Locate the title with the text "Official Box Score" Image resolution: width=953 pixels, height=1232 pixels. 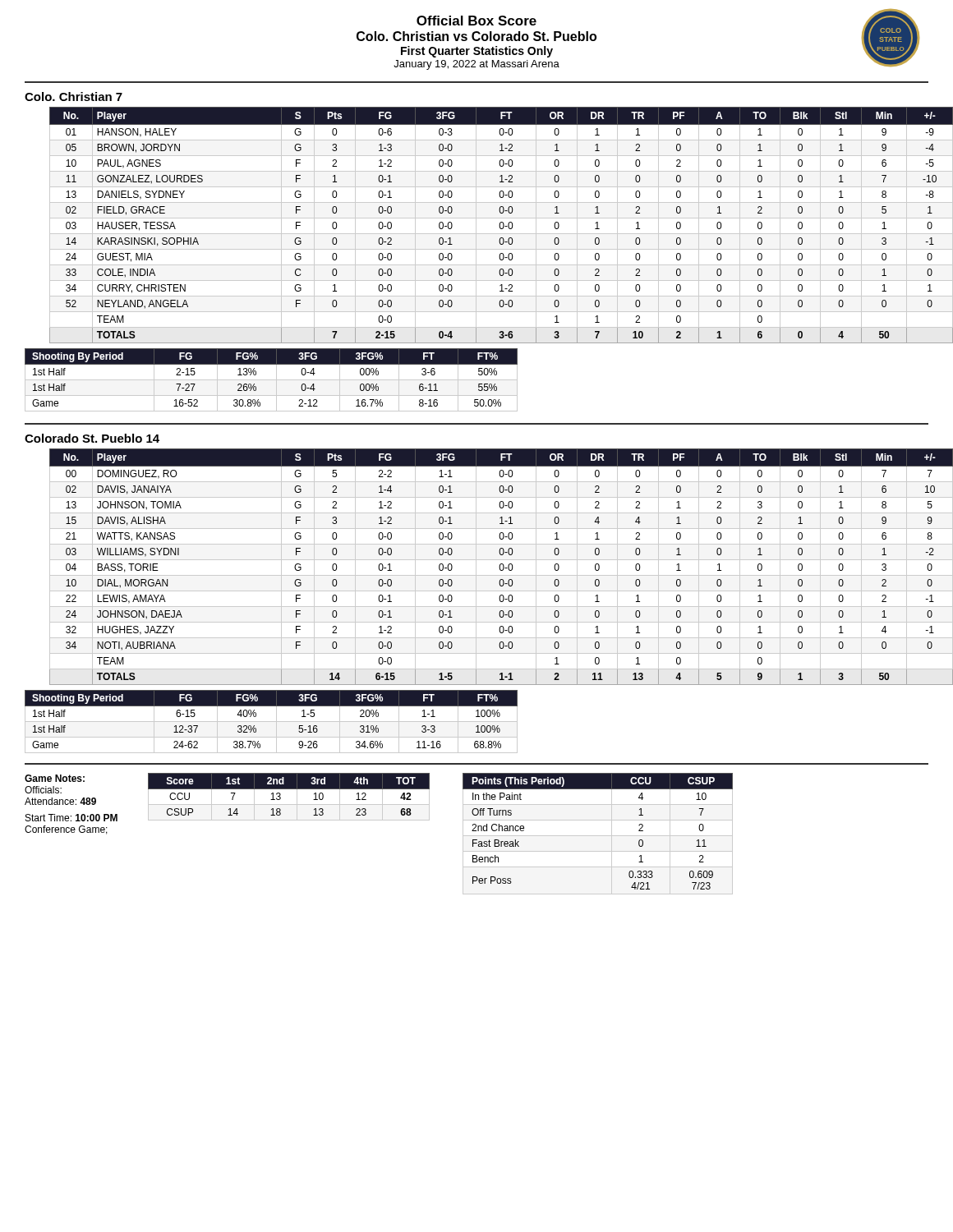click(x=493, y=39)
